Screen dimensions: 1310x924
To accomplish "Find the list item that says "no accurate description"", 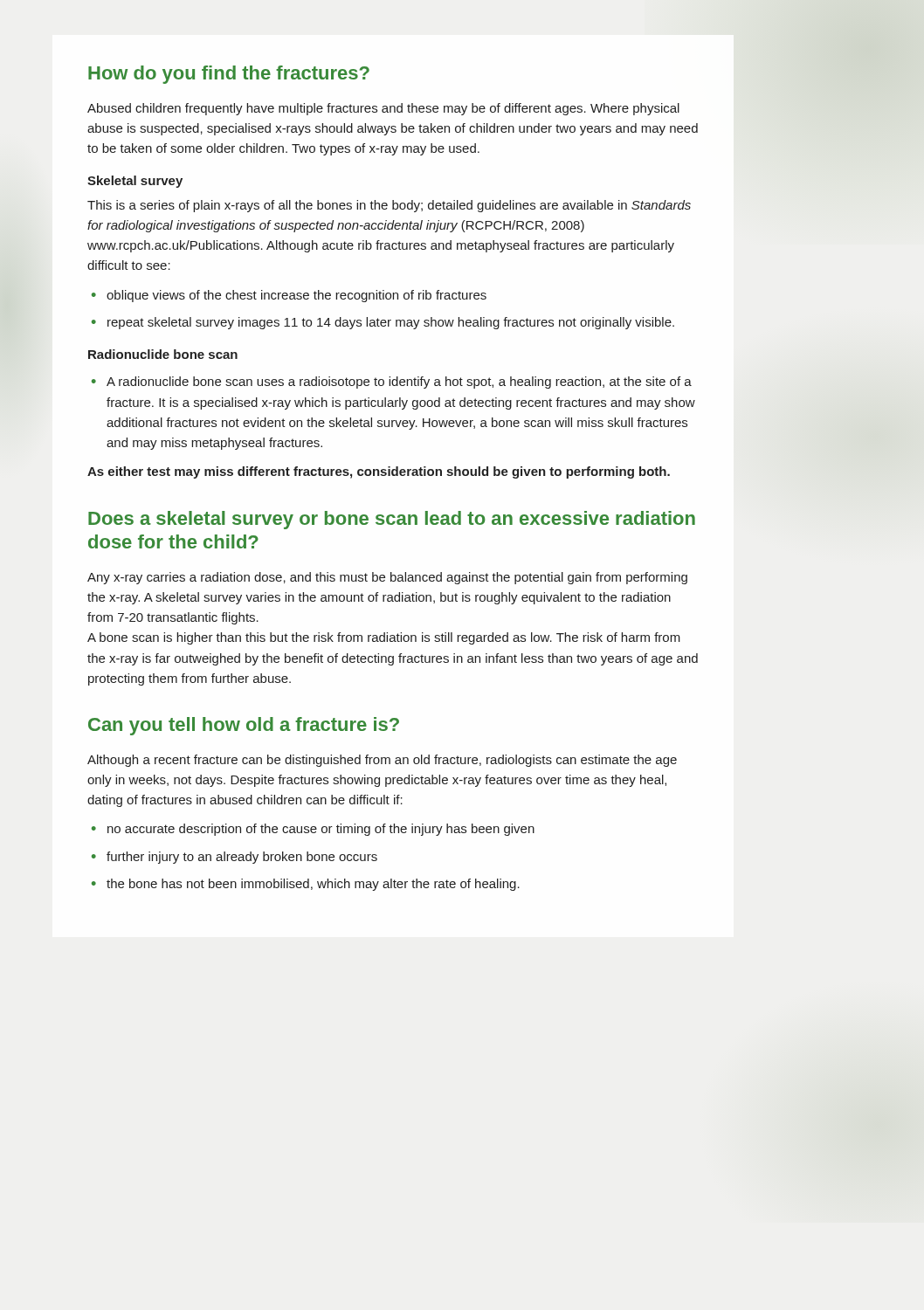I will (321, 829).
